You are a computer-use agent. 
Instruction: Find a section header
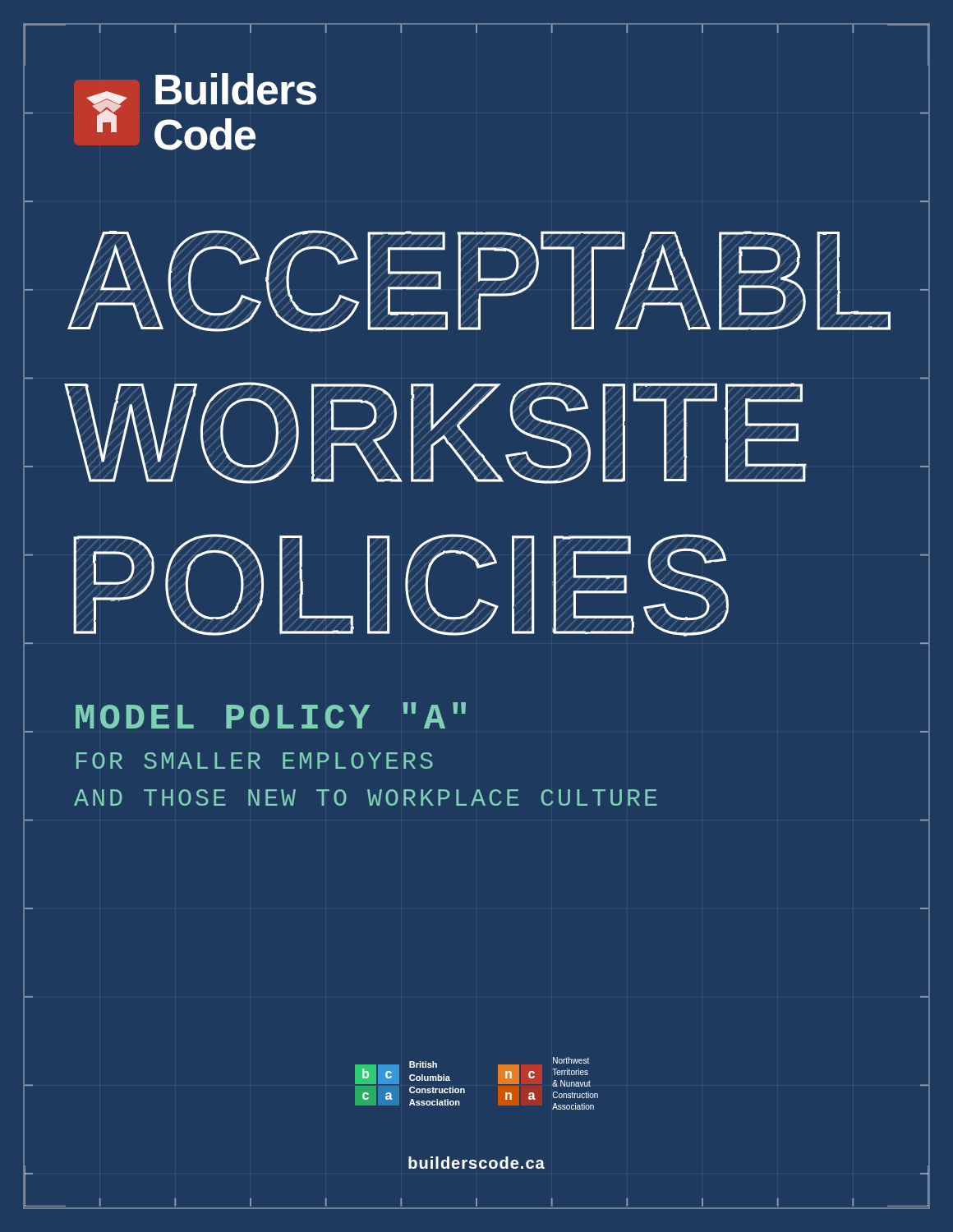click(x=476, y=758)
